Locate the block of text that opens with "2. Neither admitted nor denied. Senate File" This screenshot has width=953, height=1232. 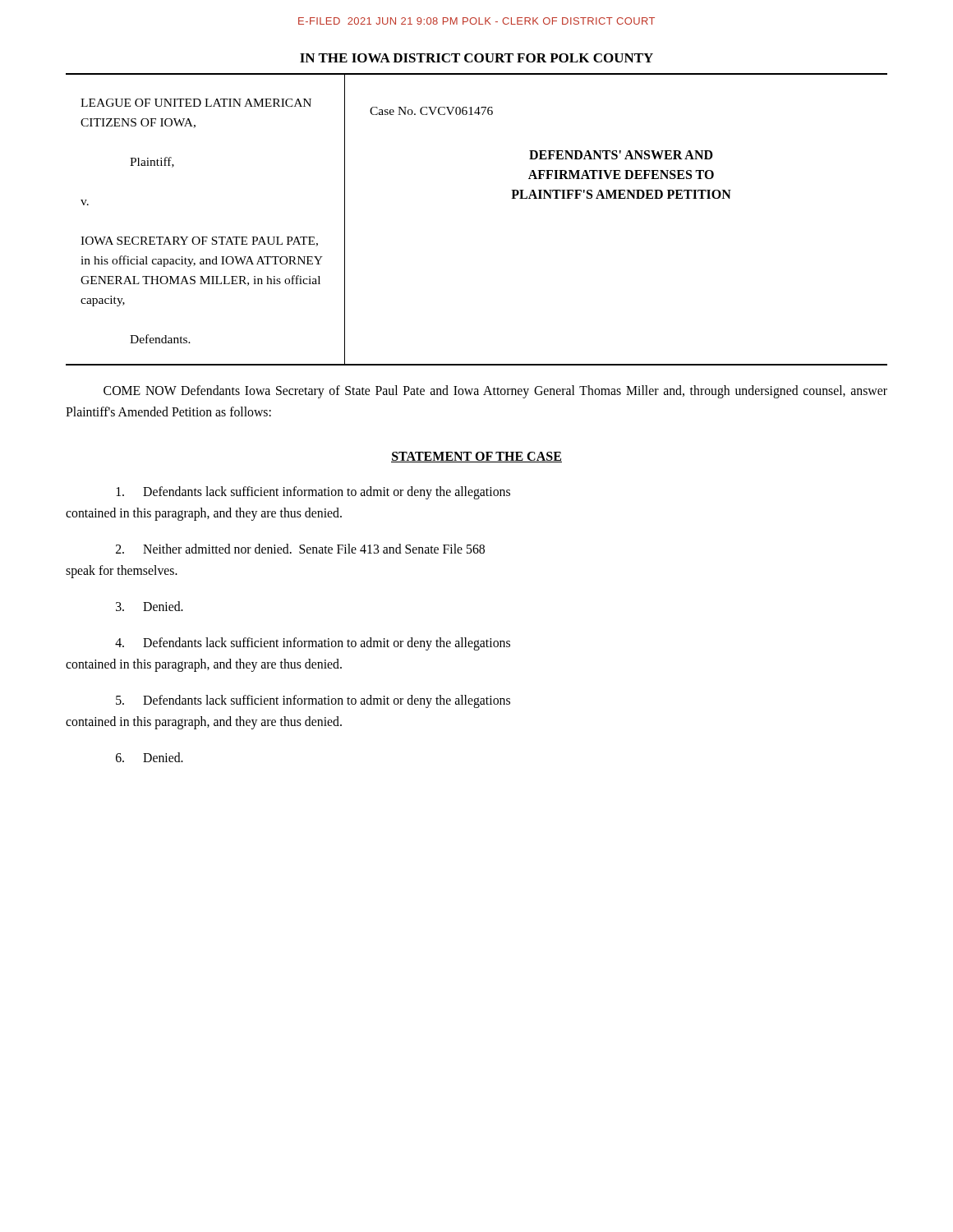pyautogui.click(x=476, y=549)
